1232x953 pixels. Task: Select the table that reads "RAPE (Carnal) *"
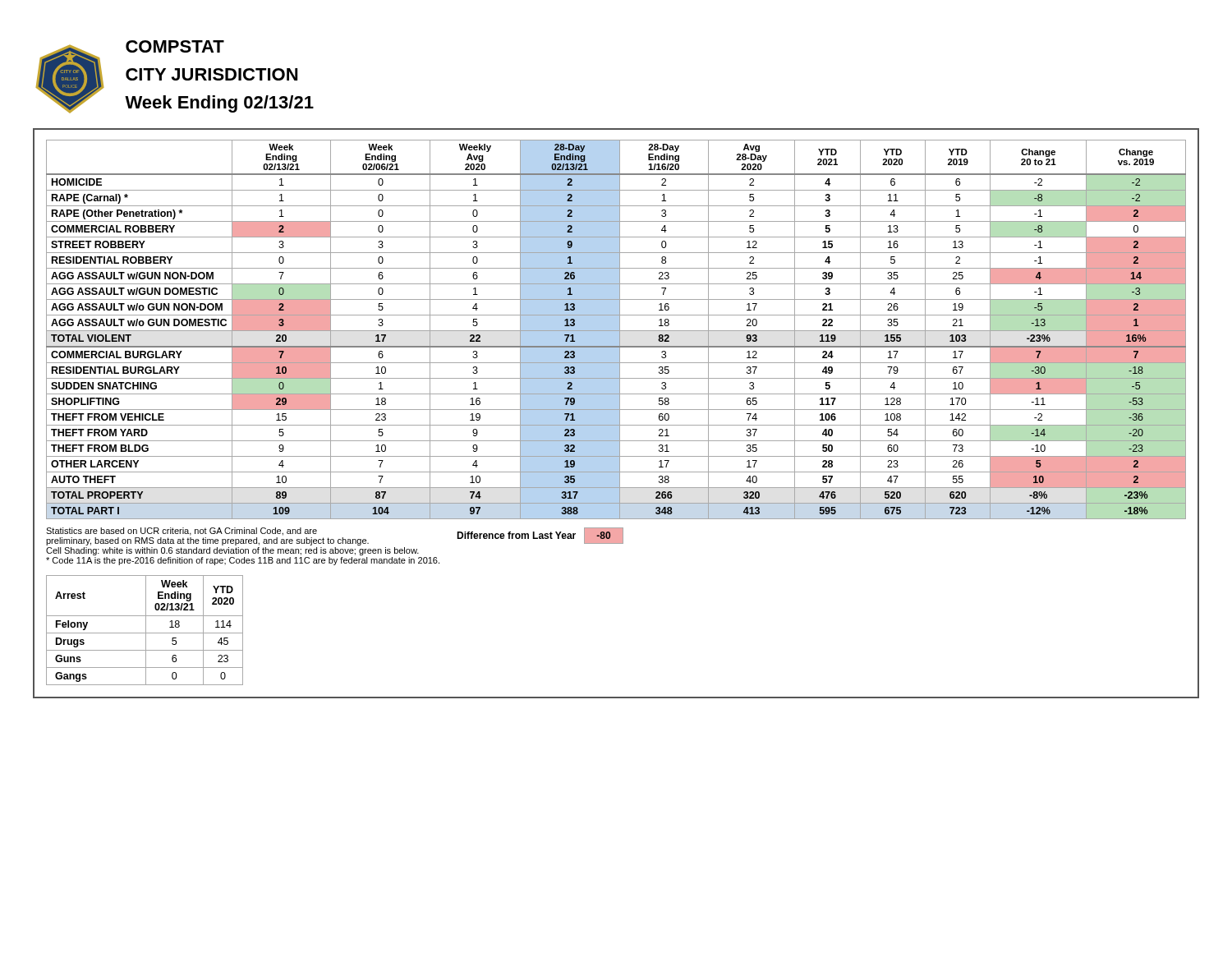click(x=616, y=330)
